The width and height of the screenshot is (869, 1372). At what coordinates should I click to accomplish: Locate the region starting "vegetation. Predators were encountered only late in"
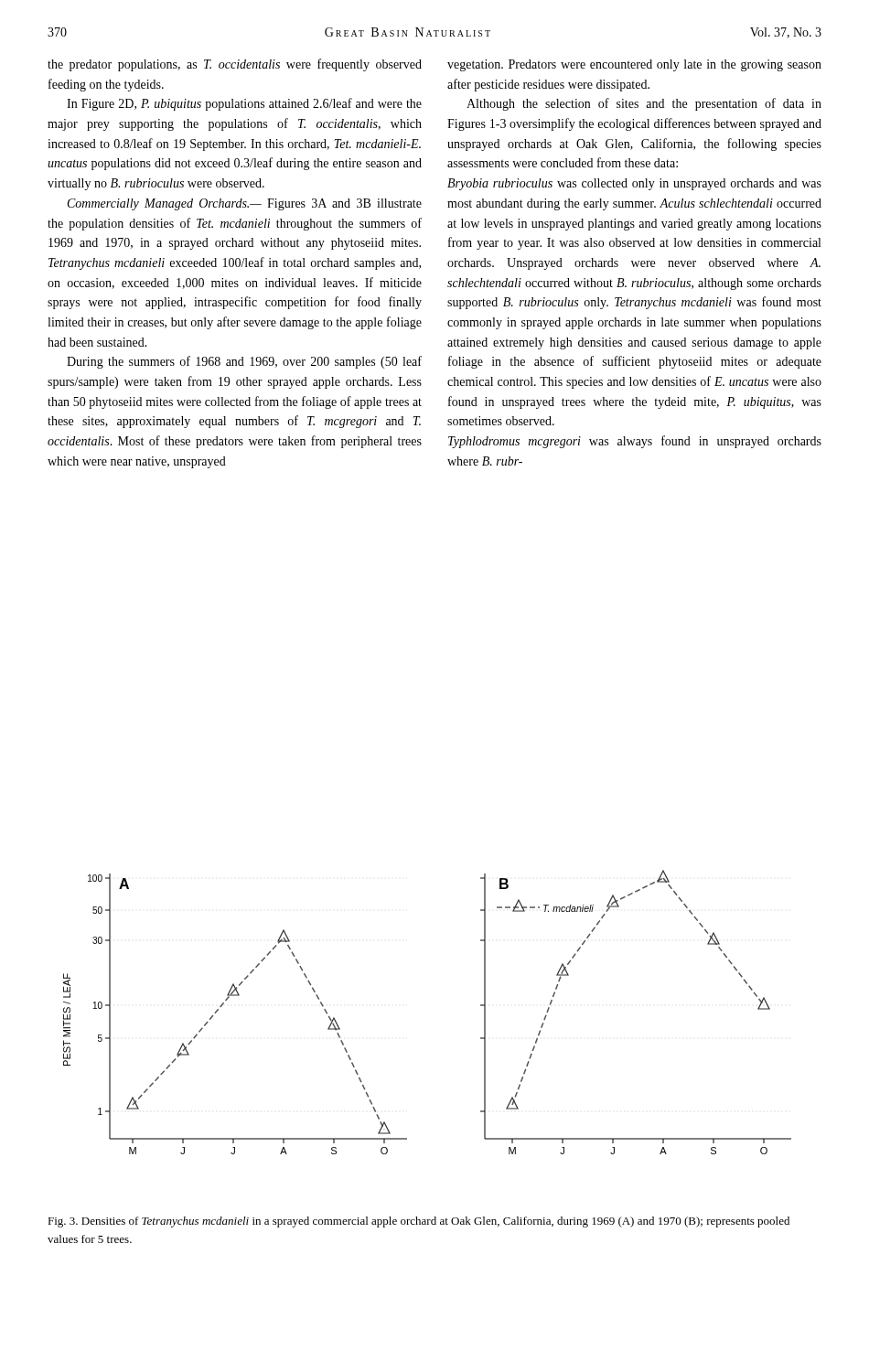pyautogui.click(x=634, y=263)
